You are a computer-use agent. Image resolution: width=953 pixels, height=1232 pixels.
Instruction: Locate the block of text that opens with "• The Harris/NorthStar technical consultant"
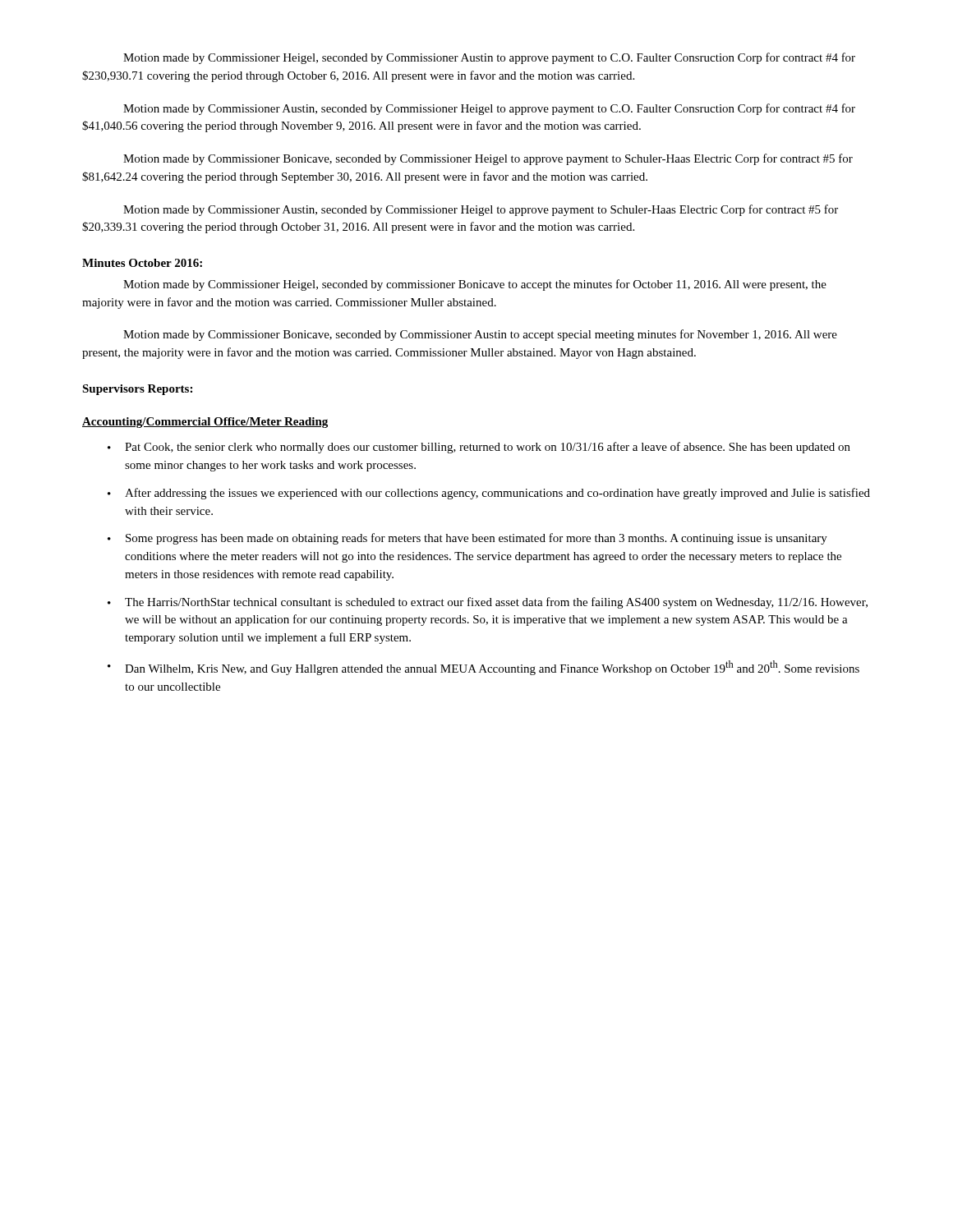coord(489,620)
